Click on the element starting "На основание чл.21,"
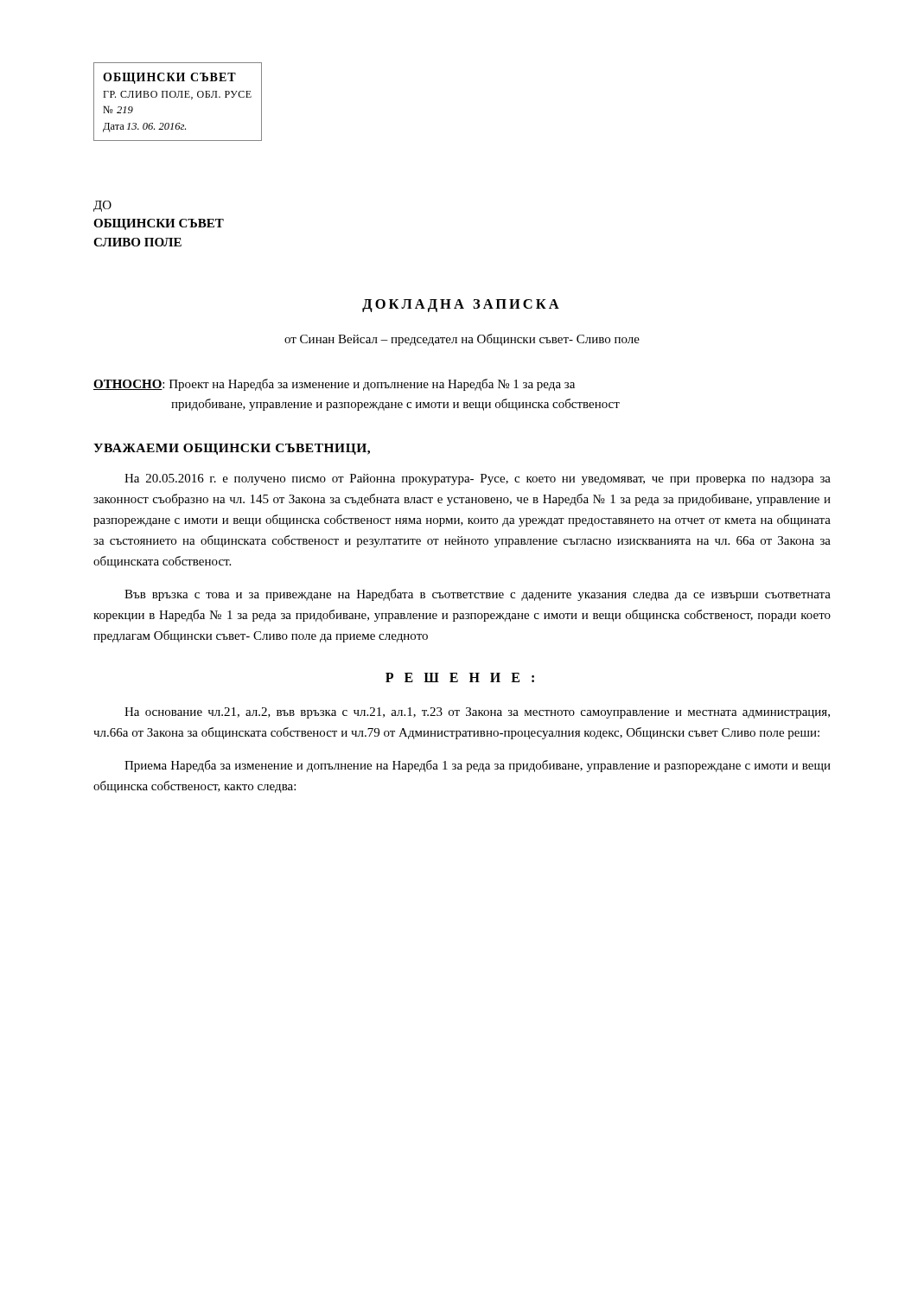This screenshot has height=1297, width=924. click(462, 722)
